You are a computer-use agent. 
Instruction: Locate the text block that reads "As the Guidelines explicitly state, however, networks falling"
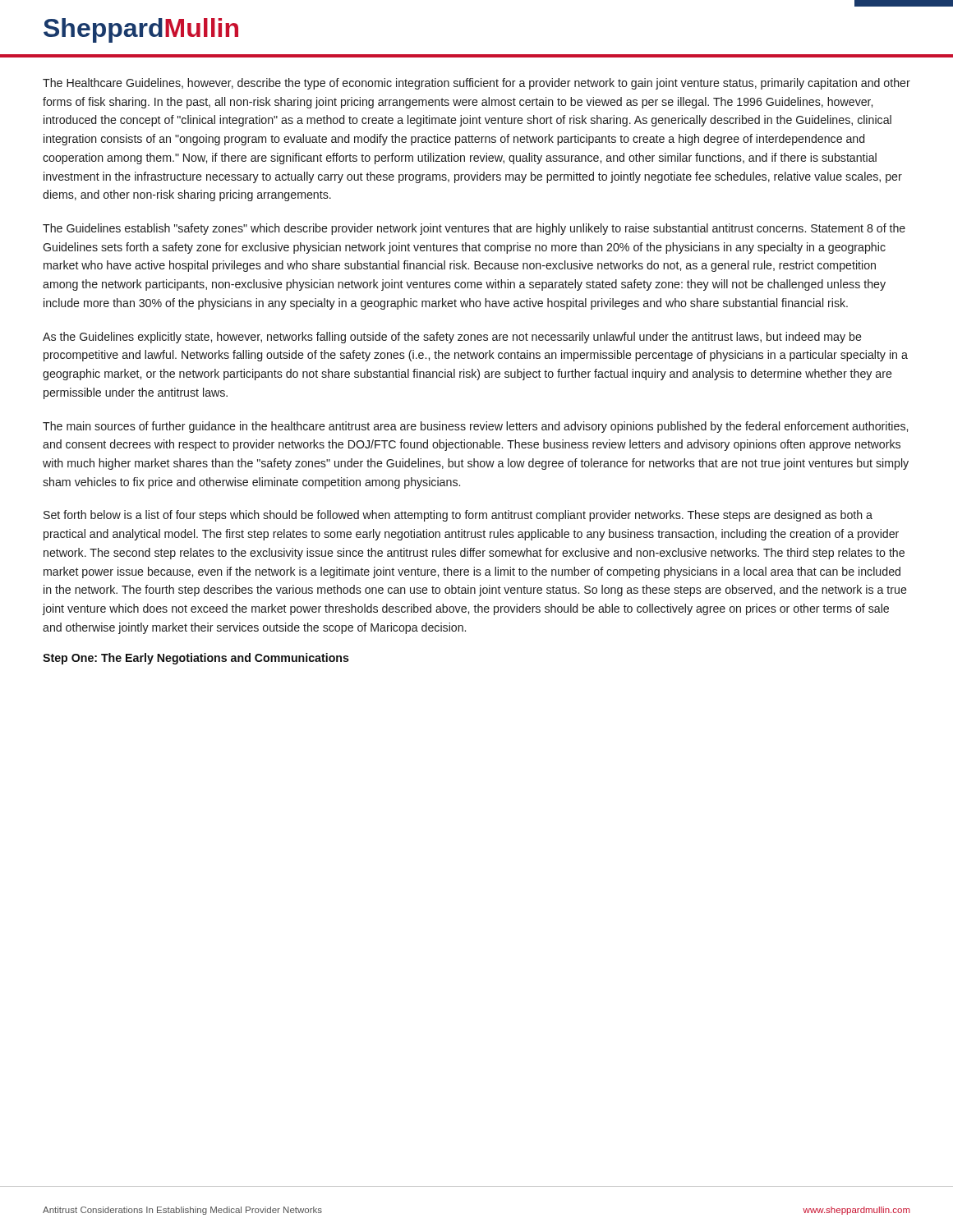(x=475, y=364)
